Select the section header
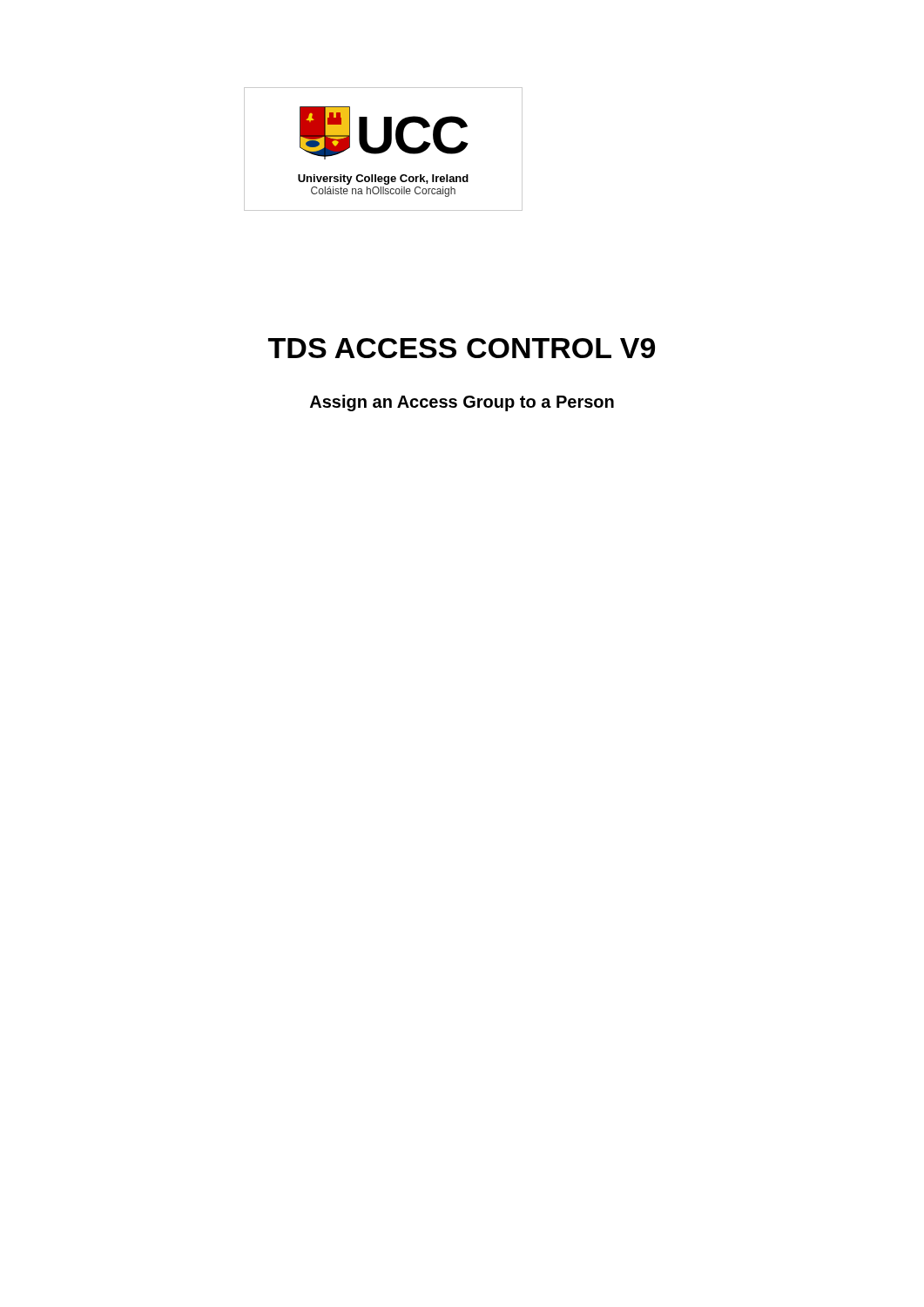 462,402
